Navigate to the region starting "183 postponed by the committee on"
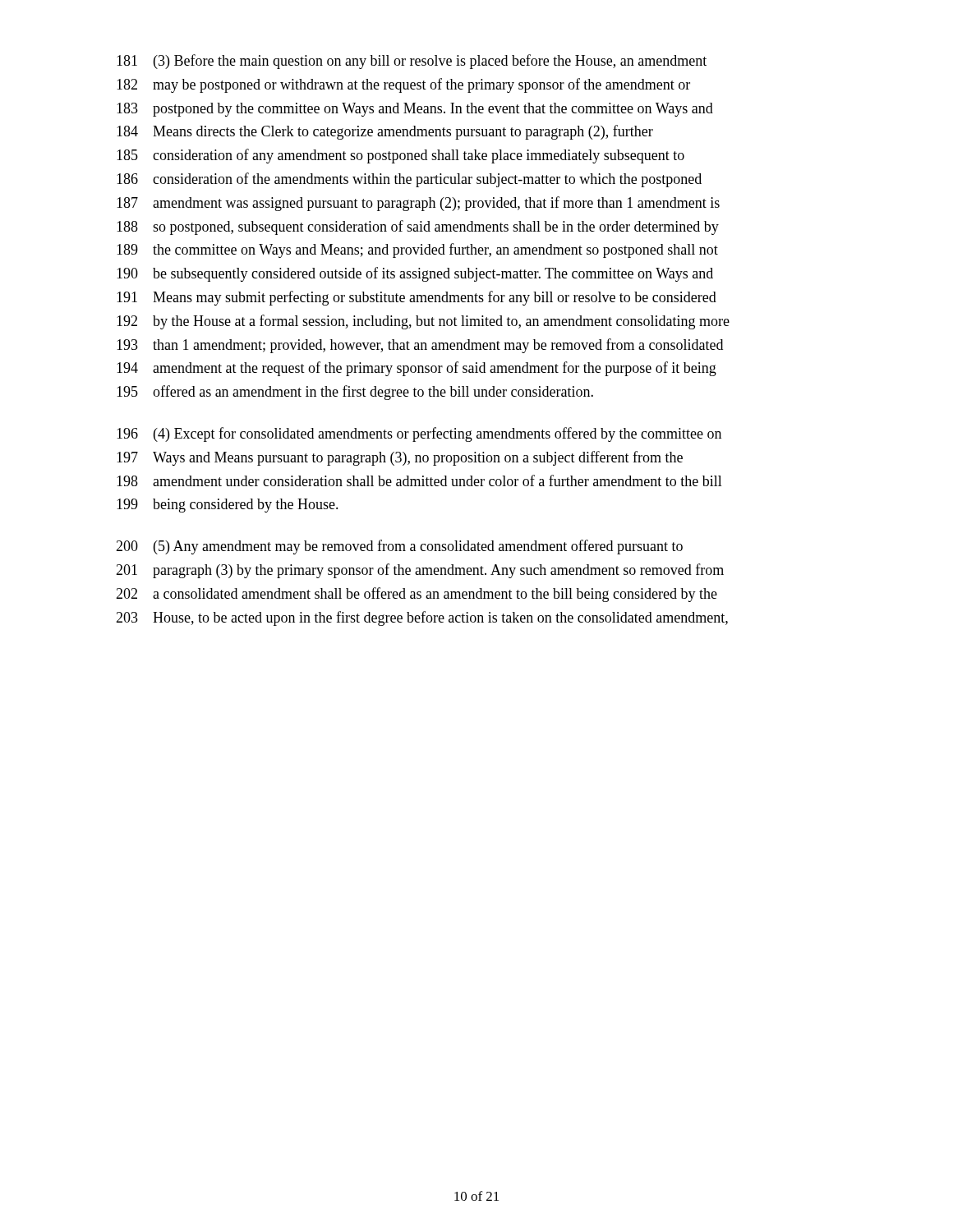This screenshot has height=1232, width=953. pos(476,108)
